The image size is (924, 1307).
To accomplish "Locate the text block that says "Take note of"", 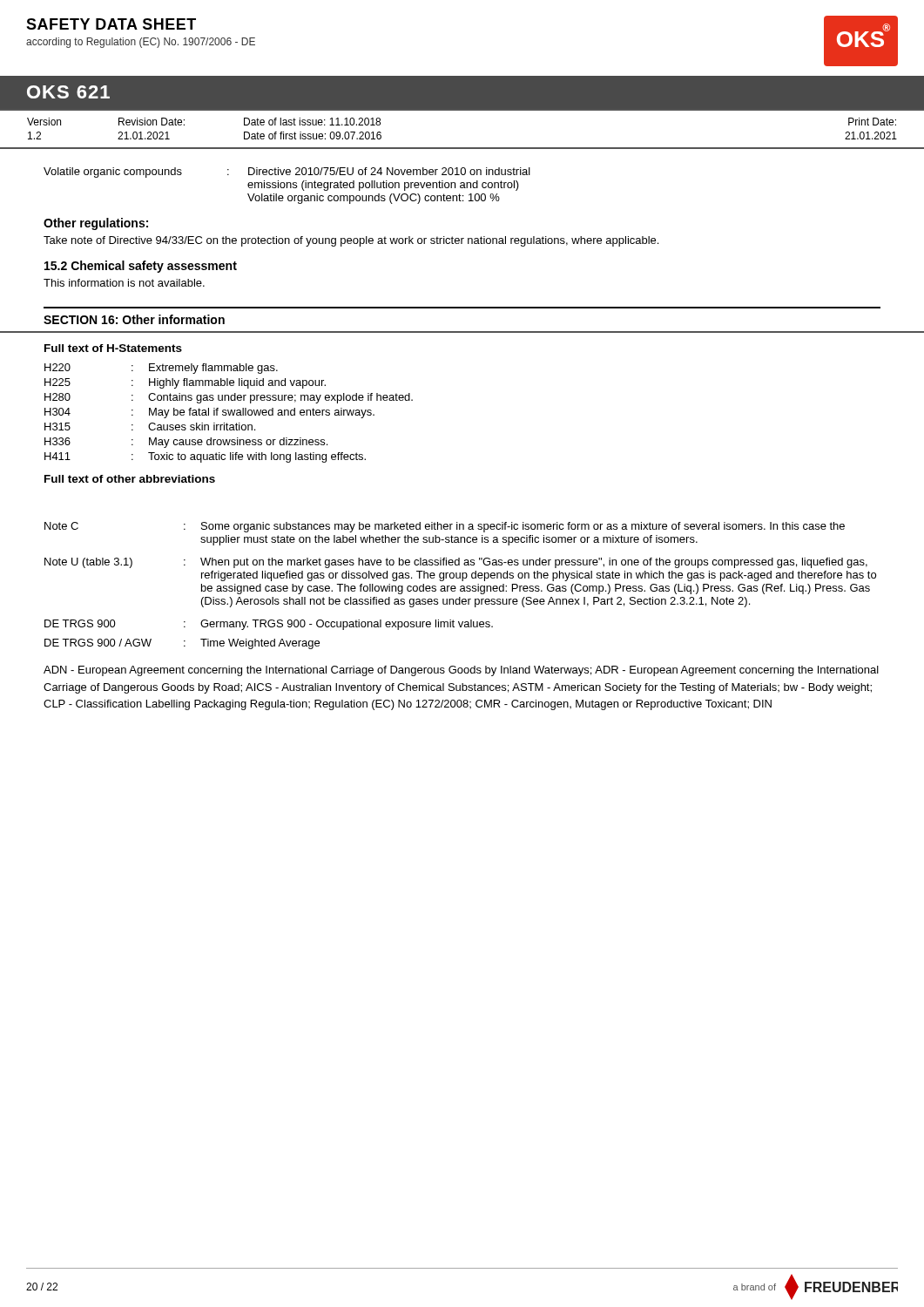I will tap(352, 240).
